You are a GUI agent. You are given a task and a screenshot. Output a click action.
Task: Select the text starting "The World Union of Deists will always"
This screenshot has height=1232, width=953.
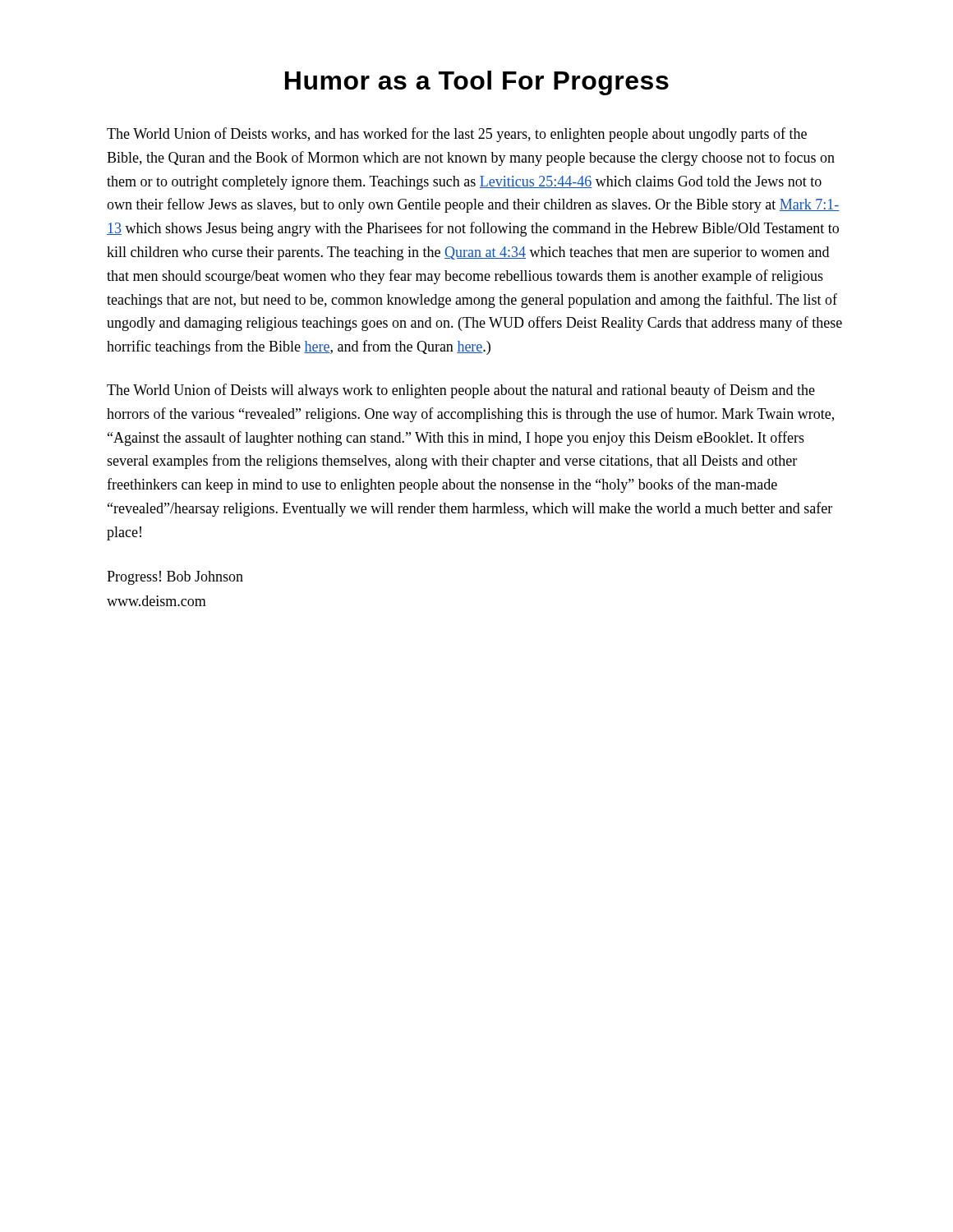tap(471, 461)
